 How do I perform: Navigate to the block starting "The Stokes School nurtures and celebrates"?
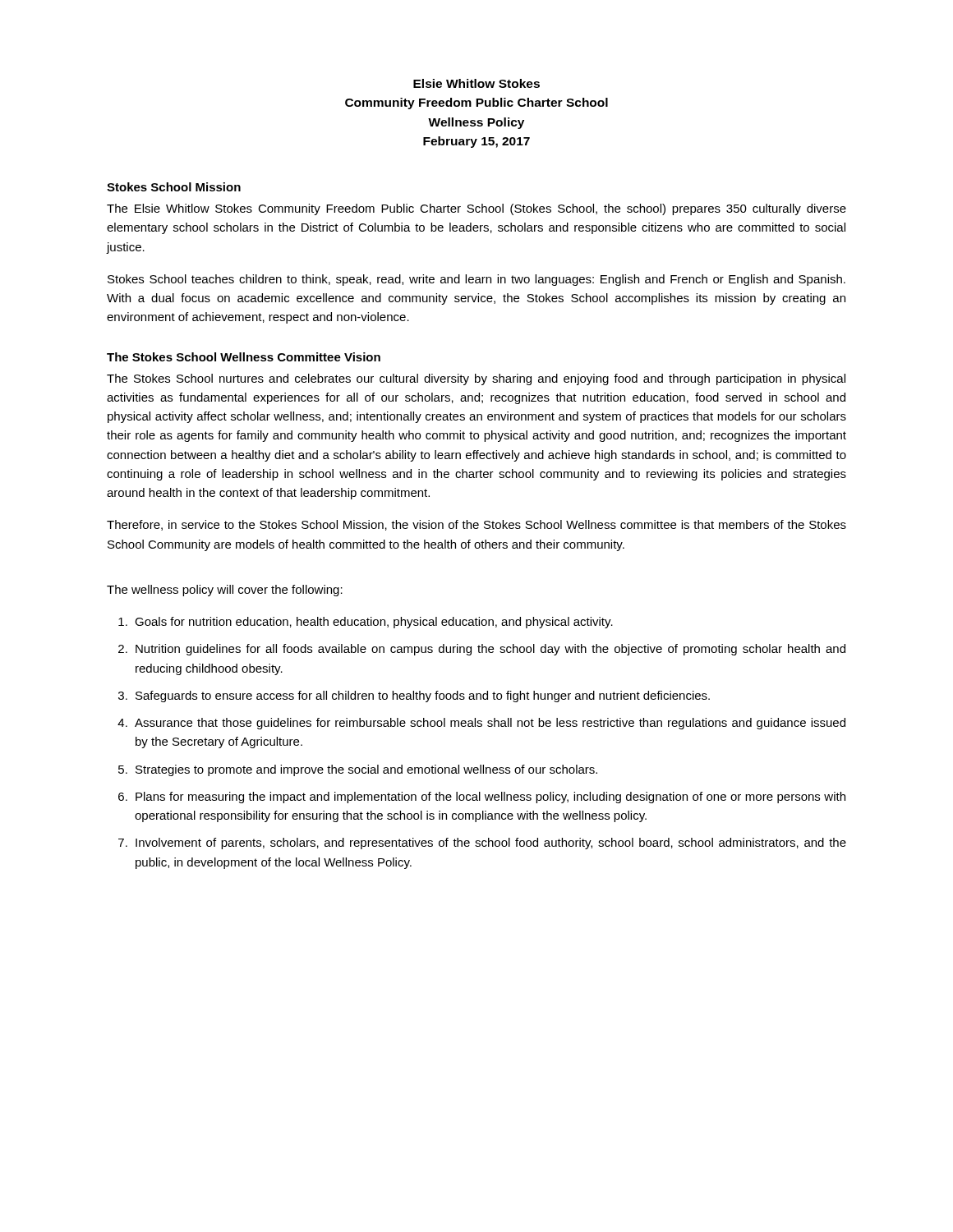coord(476,435)
